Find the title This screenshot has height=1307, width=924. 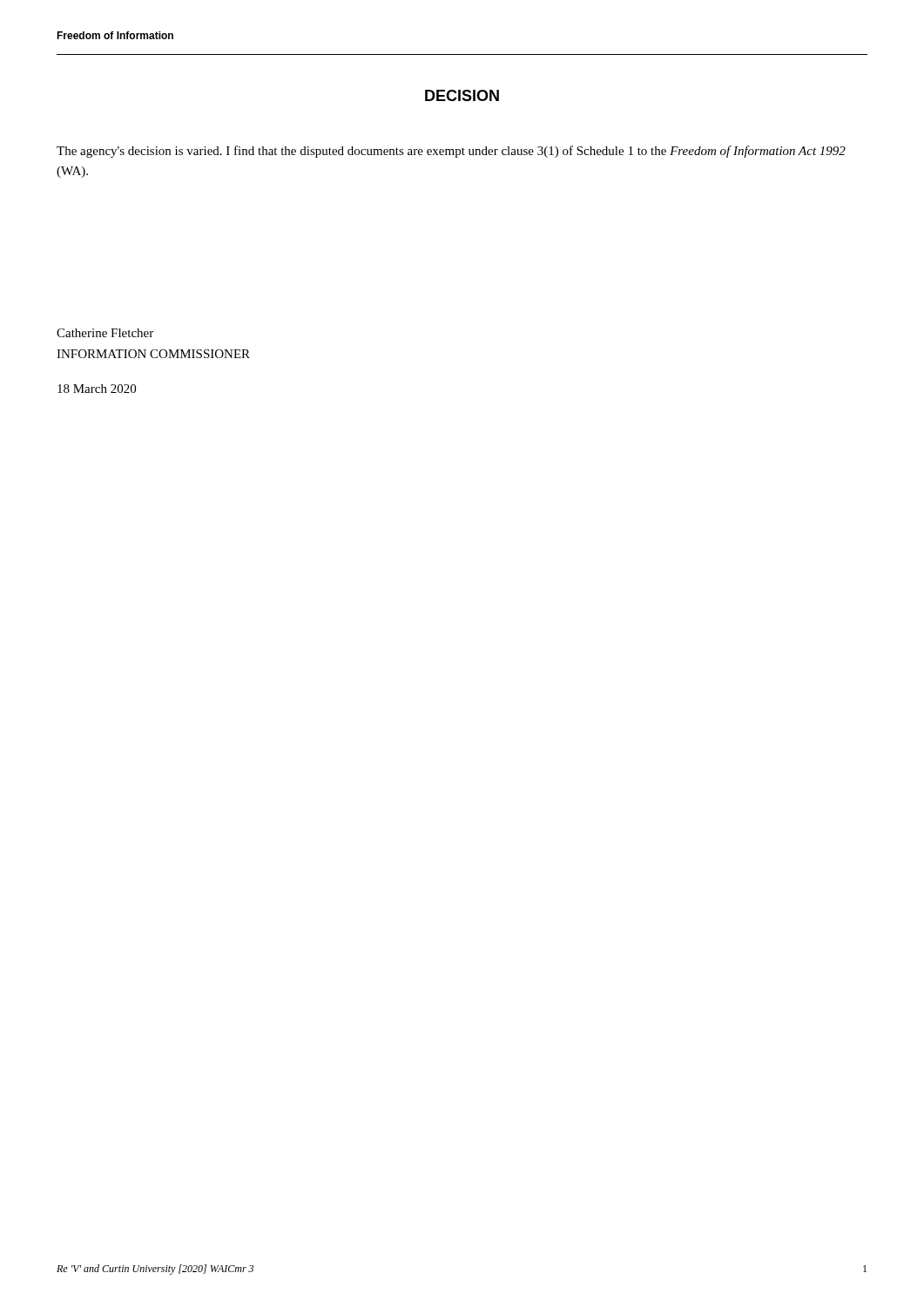click(x=462, y=96)
